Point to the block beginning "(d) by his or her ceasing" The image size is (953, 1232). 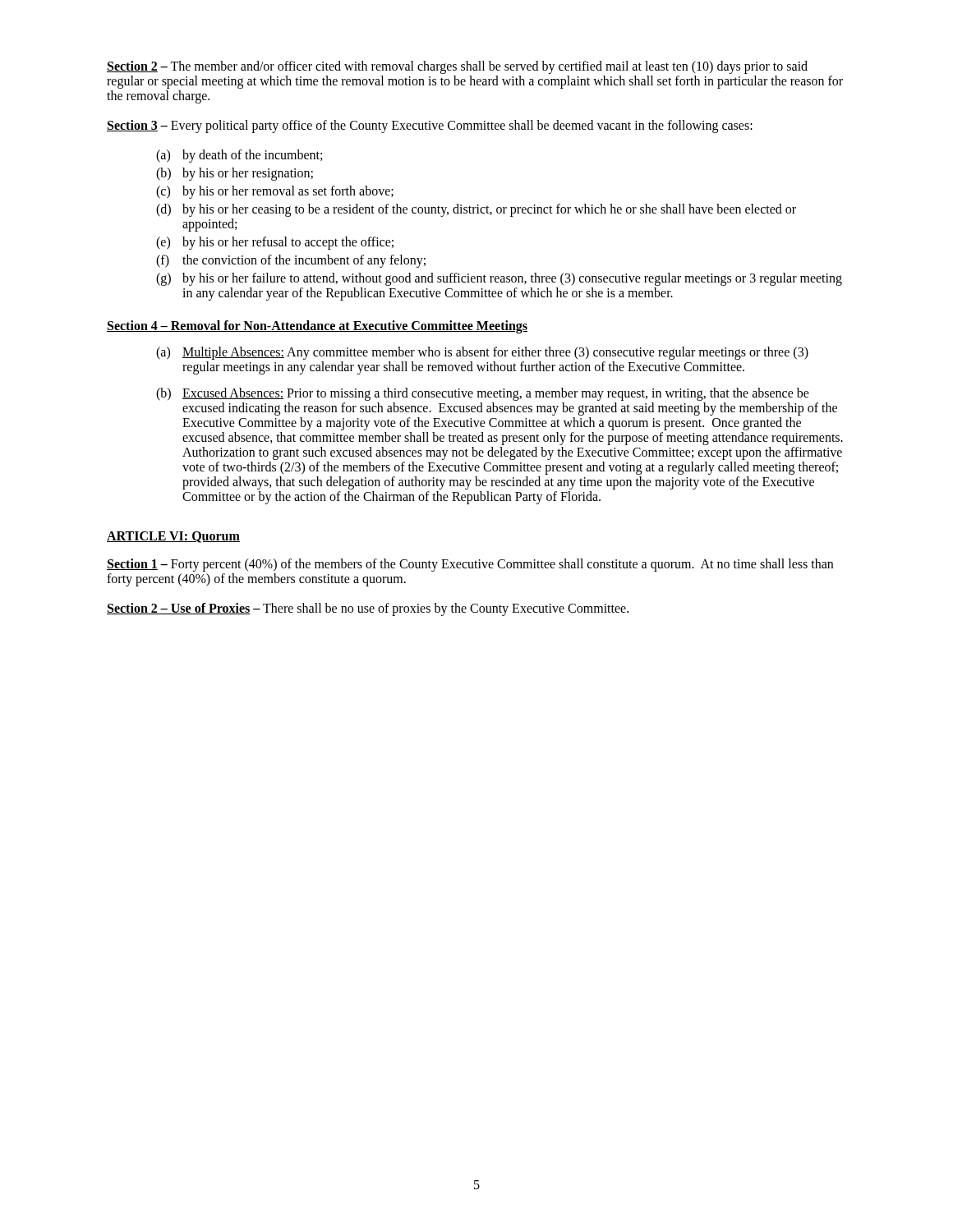tap(501, 217)
